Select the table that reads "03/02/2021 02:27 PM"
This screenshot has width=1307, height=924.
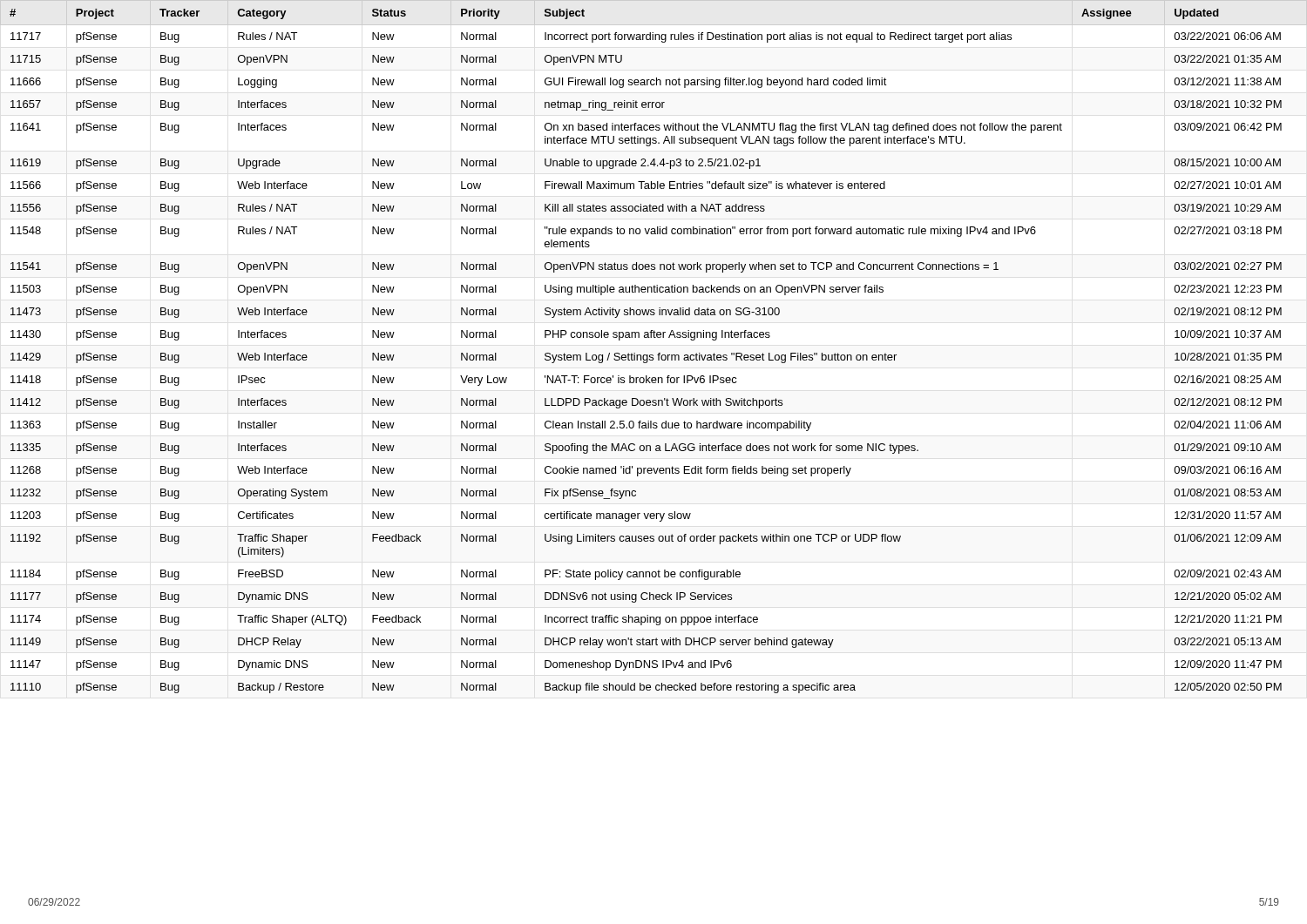pyautogui.click(x=654, y=349)
